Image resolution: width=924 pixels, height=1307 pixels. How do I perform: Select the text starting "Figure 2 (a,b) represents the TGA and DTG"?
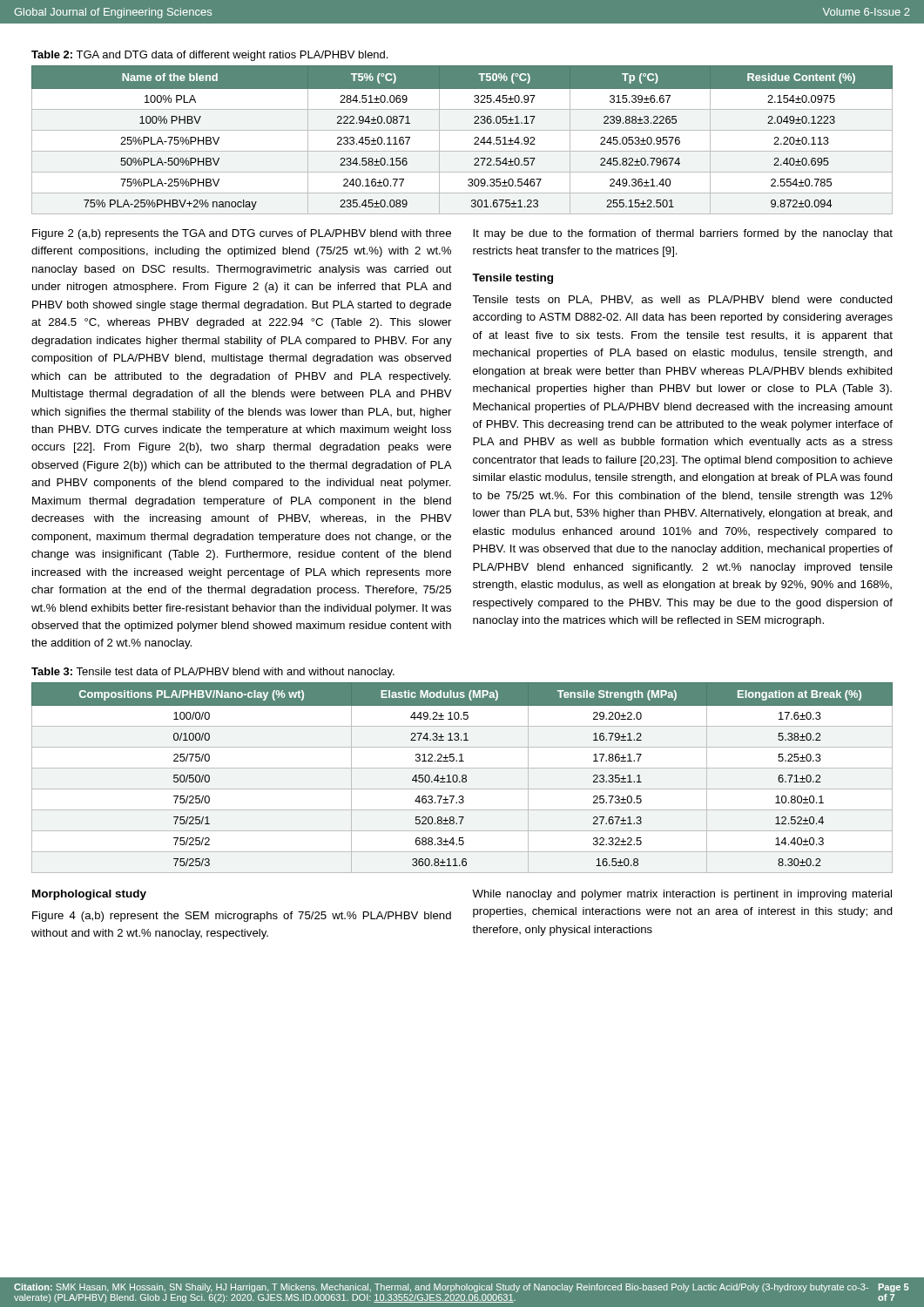pos(241,438)
